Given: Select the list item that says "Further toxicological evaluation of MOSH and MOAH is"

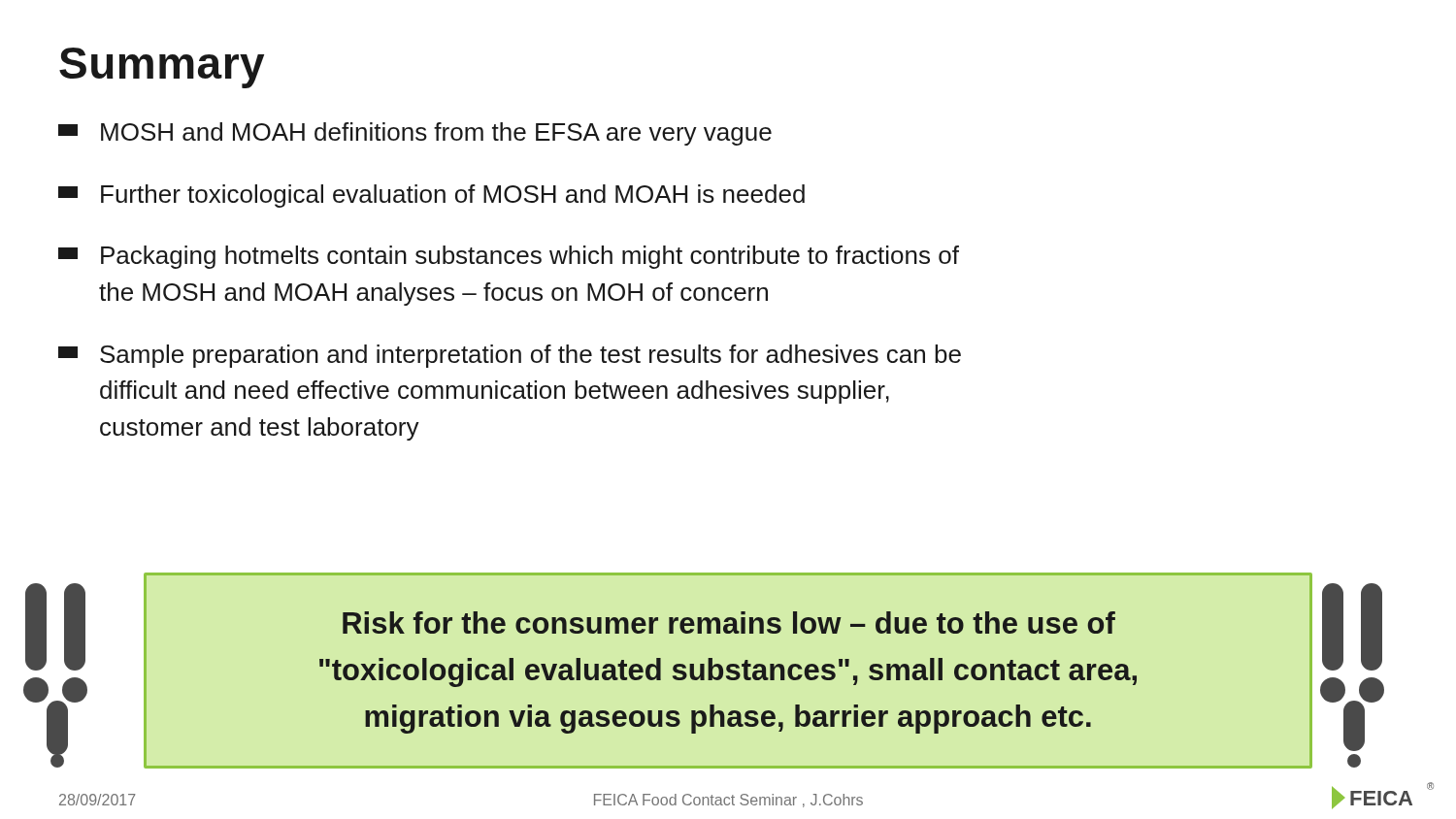Looking at the screenshot, I should 432,195.
